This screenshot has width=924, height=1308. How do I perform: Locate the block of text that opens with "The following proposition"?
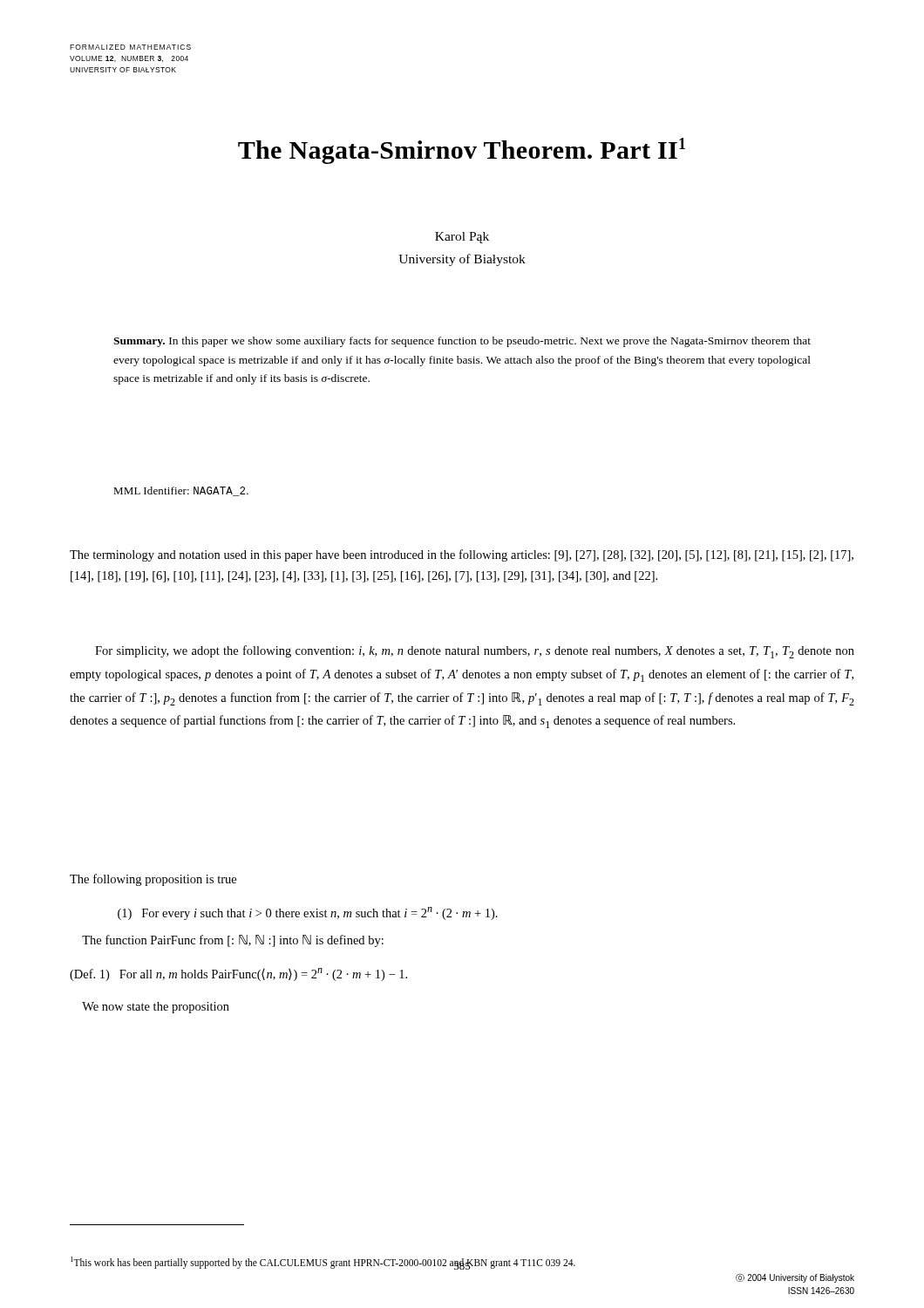(153, 880)
